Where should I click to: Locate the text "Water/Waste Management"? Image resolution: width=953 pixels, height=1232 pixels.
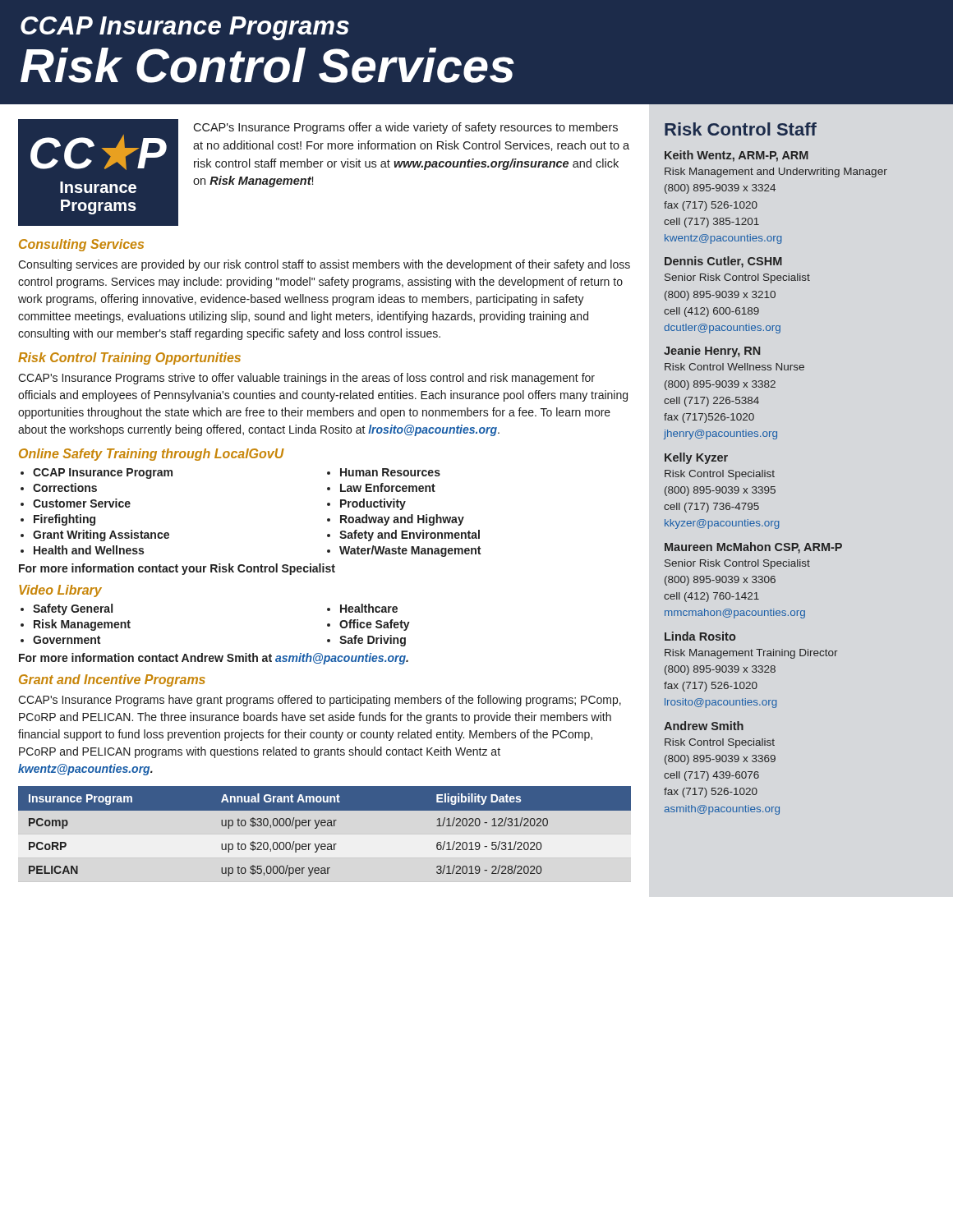pyautogui.click(x=410, y=550)
